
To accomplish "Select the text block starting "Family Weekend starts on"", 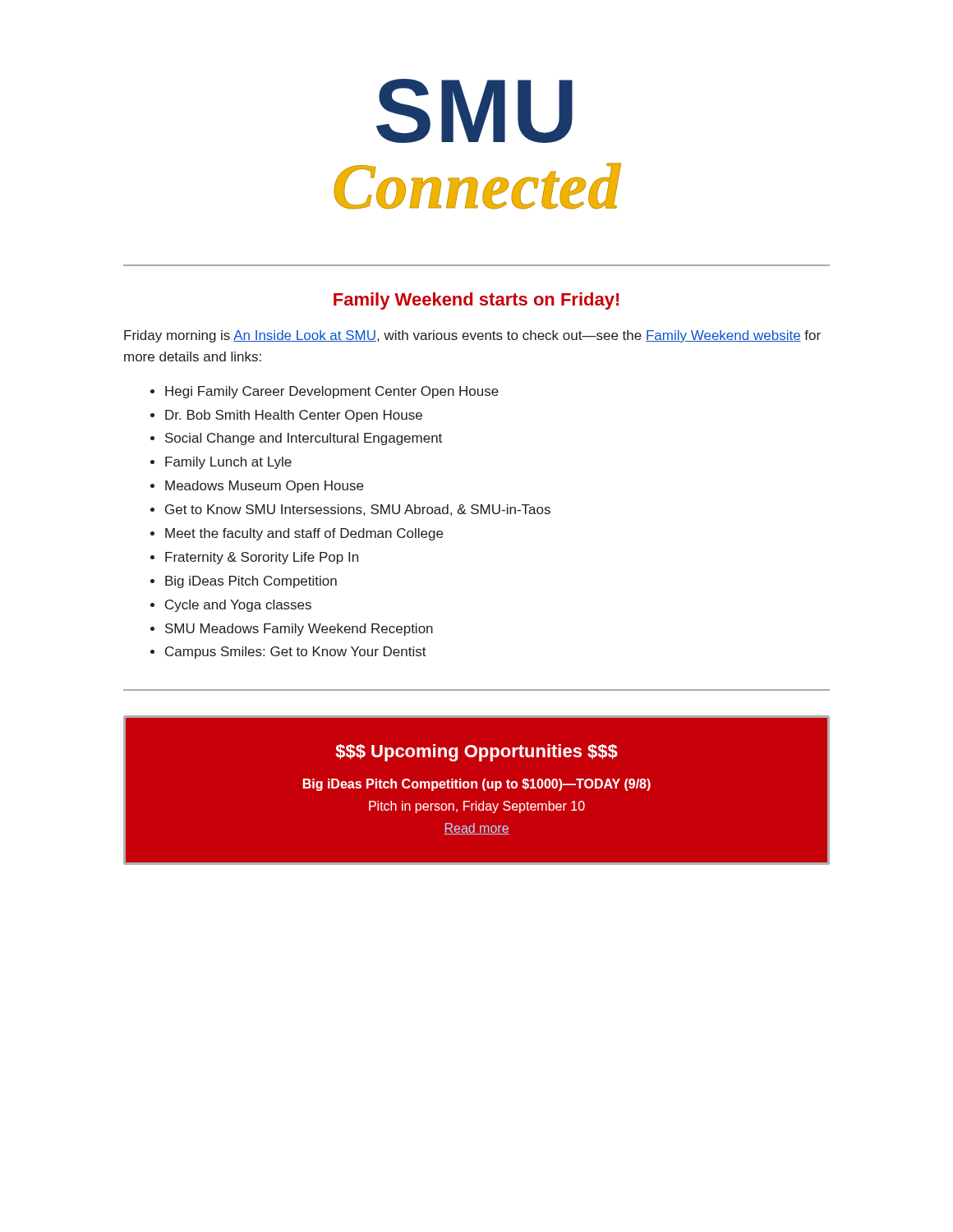I will click(x=476, y=299).
